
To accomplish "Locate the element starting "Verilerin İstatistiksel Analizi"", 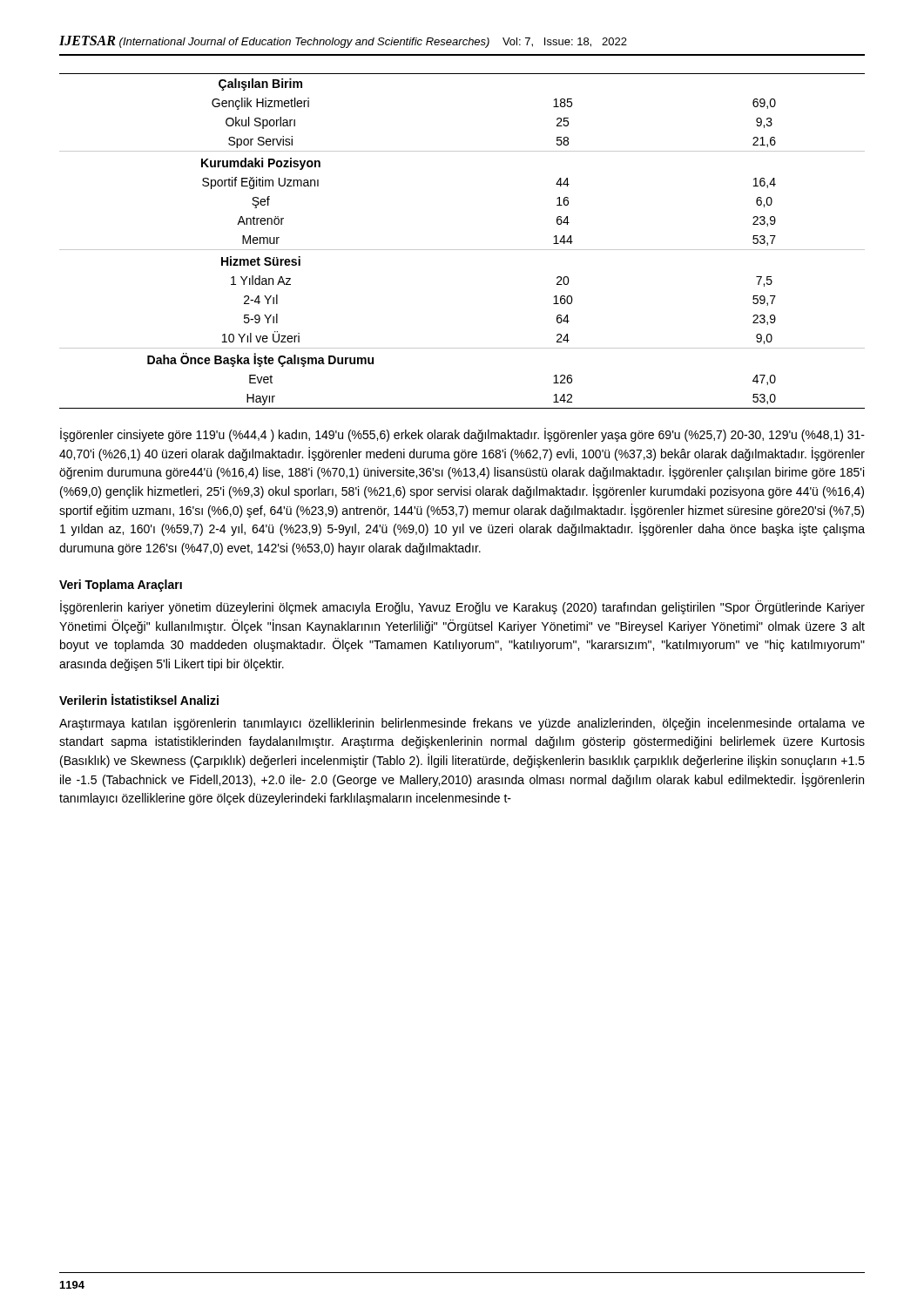I will coord(139,700).
